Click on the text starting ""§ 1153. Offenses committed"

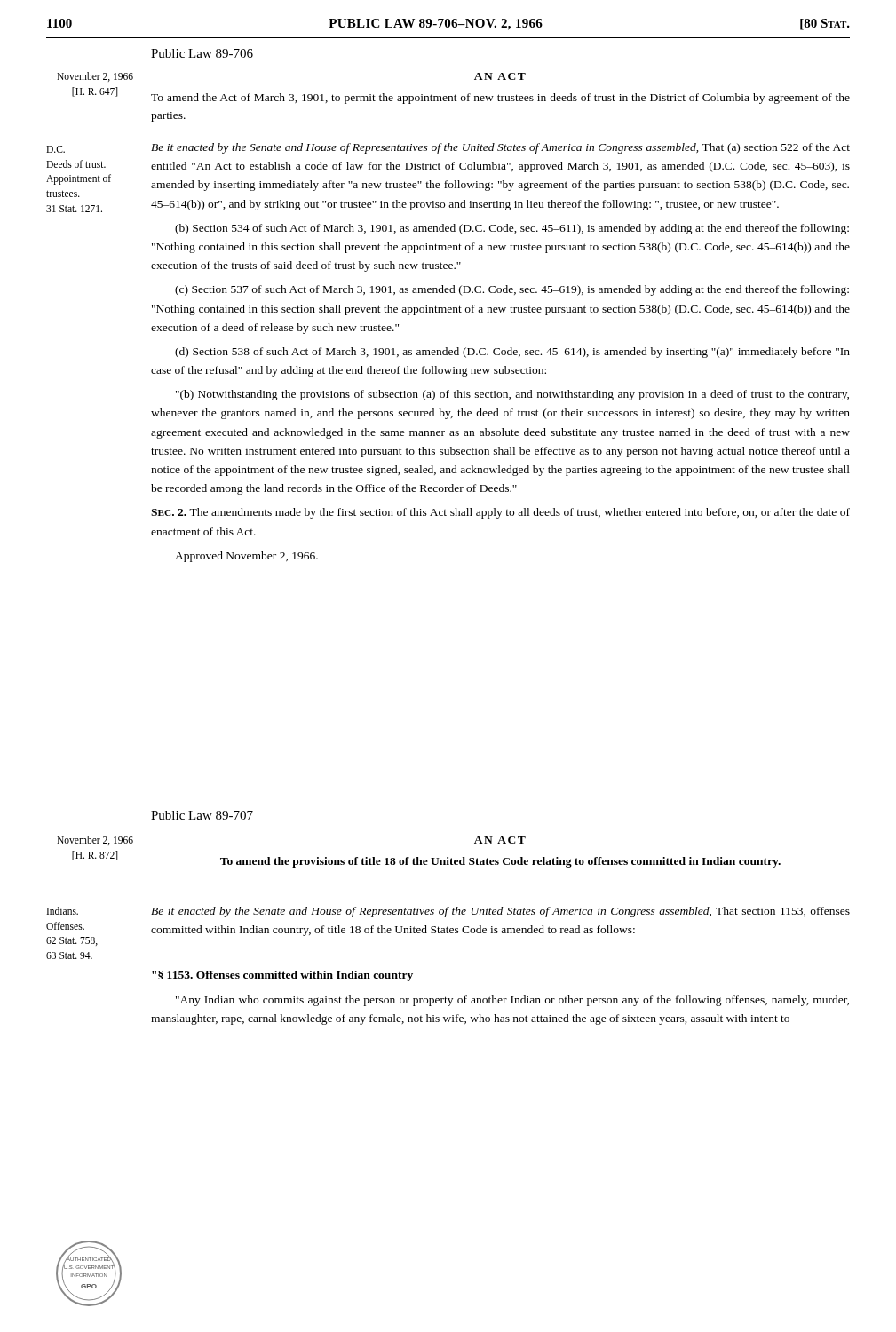click(x=282, y=975)
